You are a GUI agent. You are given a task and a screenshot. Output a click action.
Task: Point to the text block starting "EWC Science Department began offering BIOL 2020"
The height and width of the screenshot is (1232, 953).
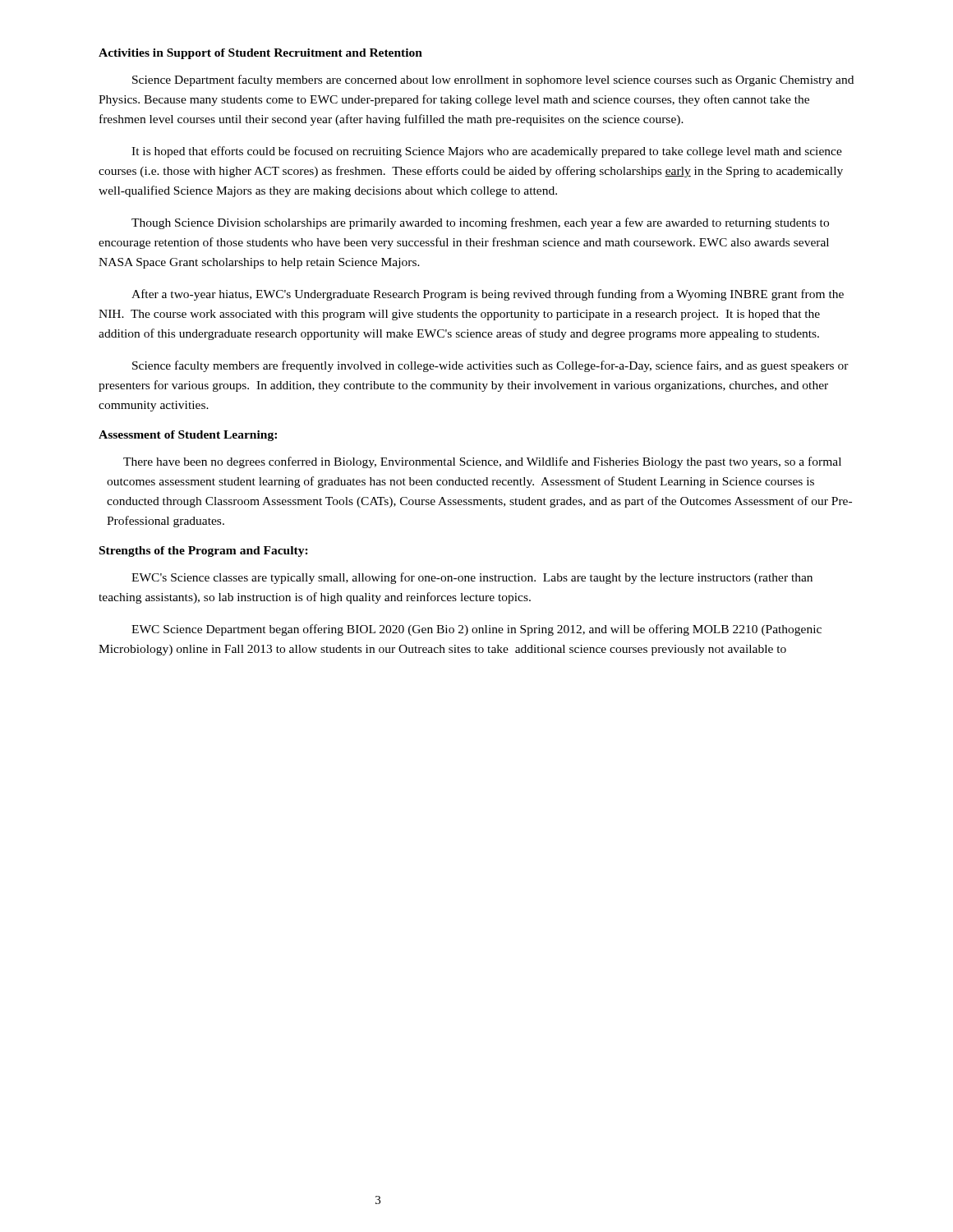coord(460,639)
